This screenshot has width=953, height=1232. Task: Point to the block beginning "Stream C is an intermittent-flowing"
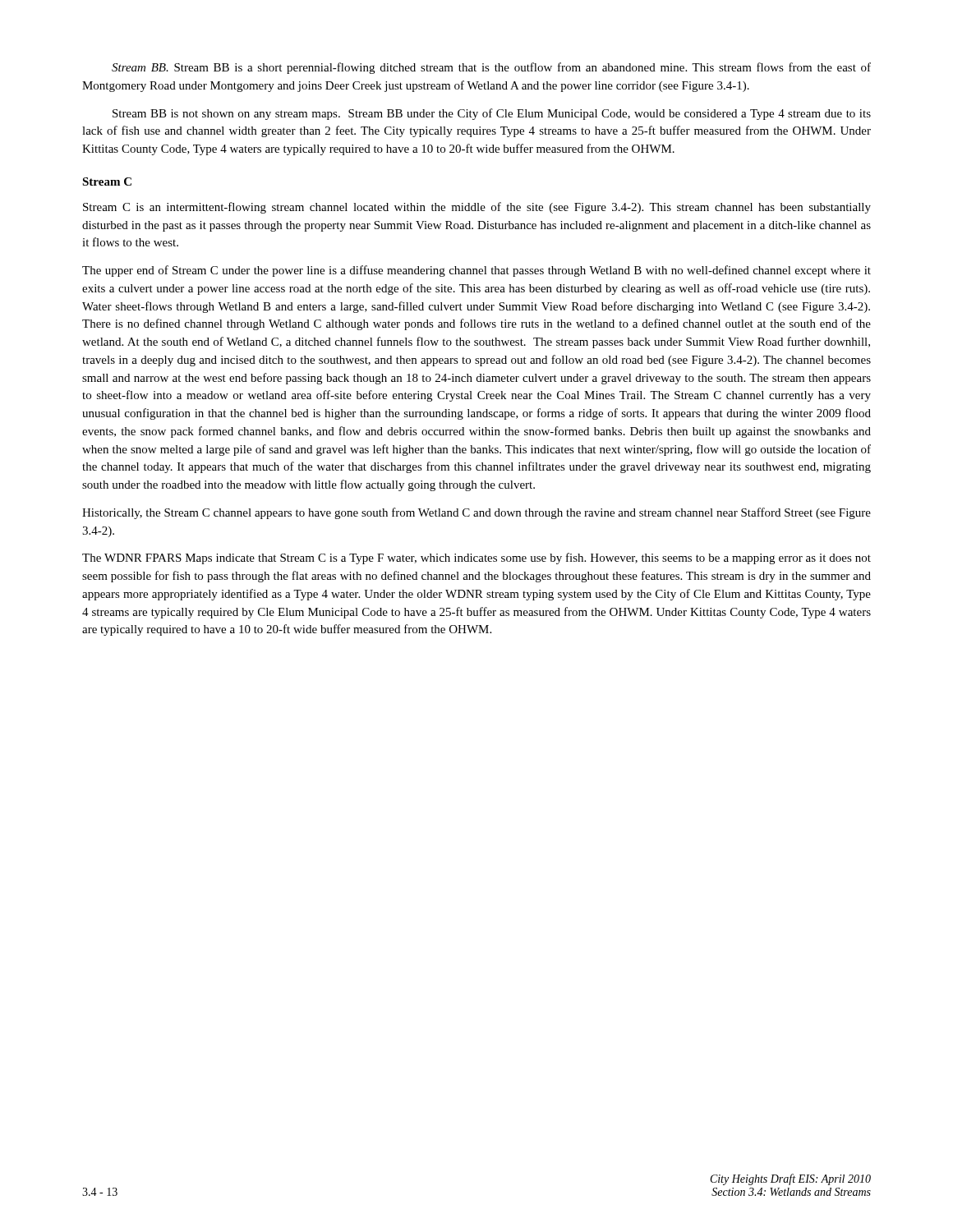coord(476,225)
